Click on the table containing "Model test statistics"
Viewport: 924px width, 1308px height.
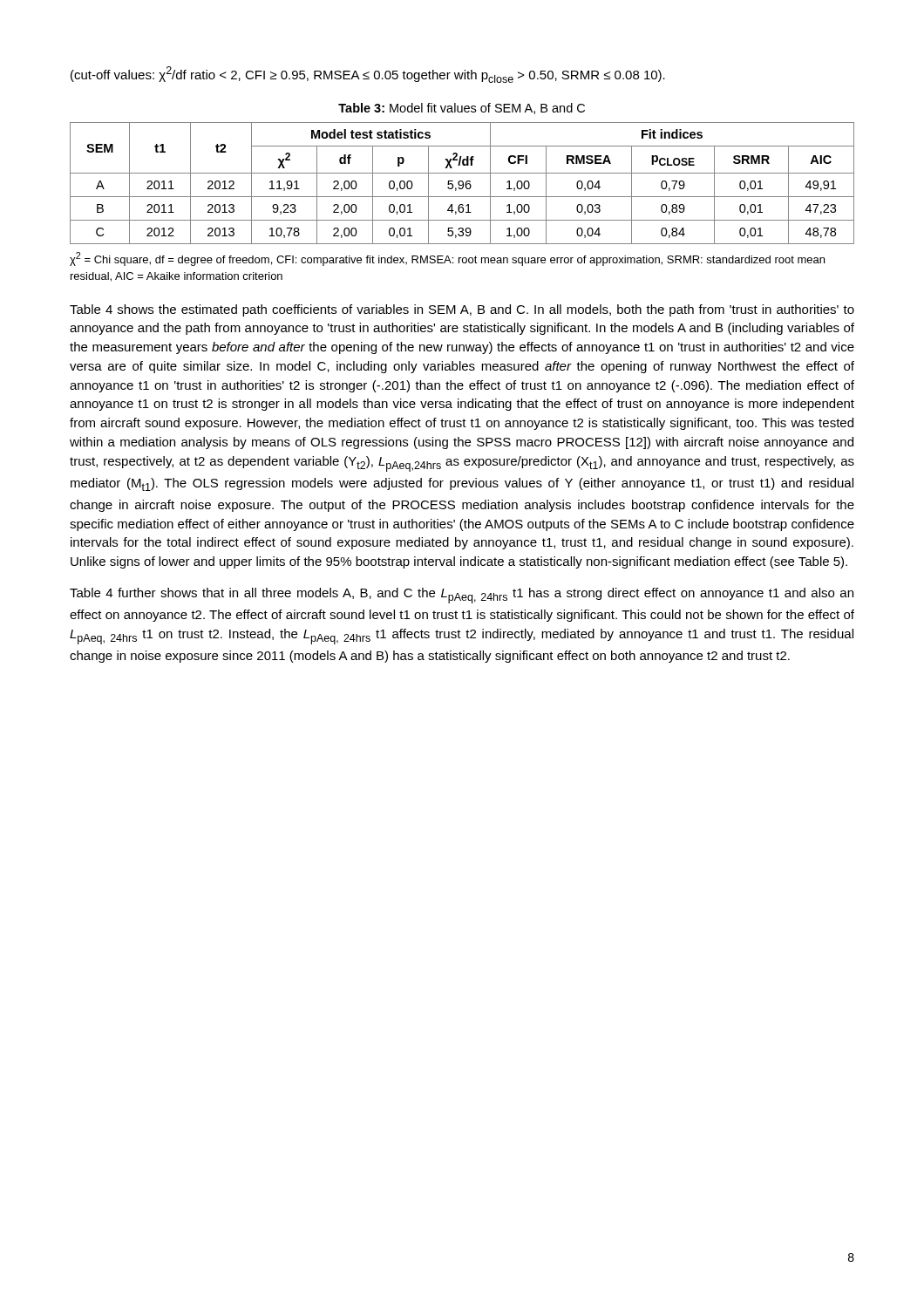[x=462, y=183]
